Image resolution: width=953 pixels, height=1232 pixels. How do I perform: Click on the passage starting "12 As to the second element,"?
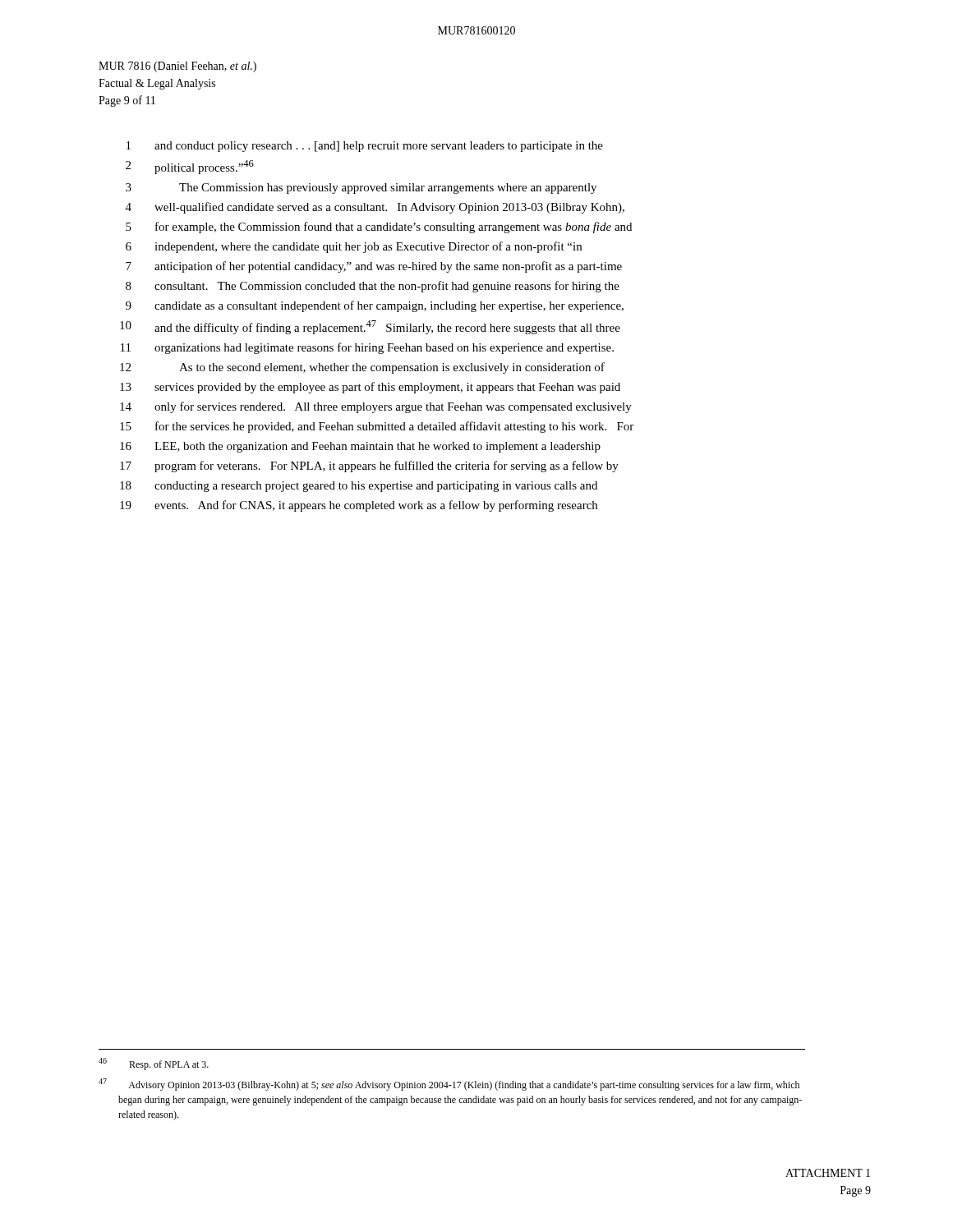click(x=452, y=367)
